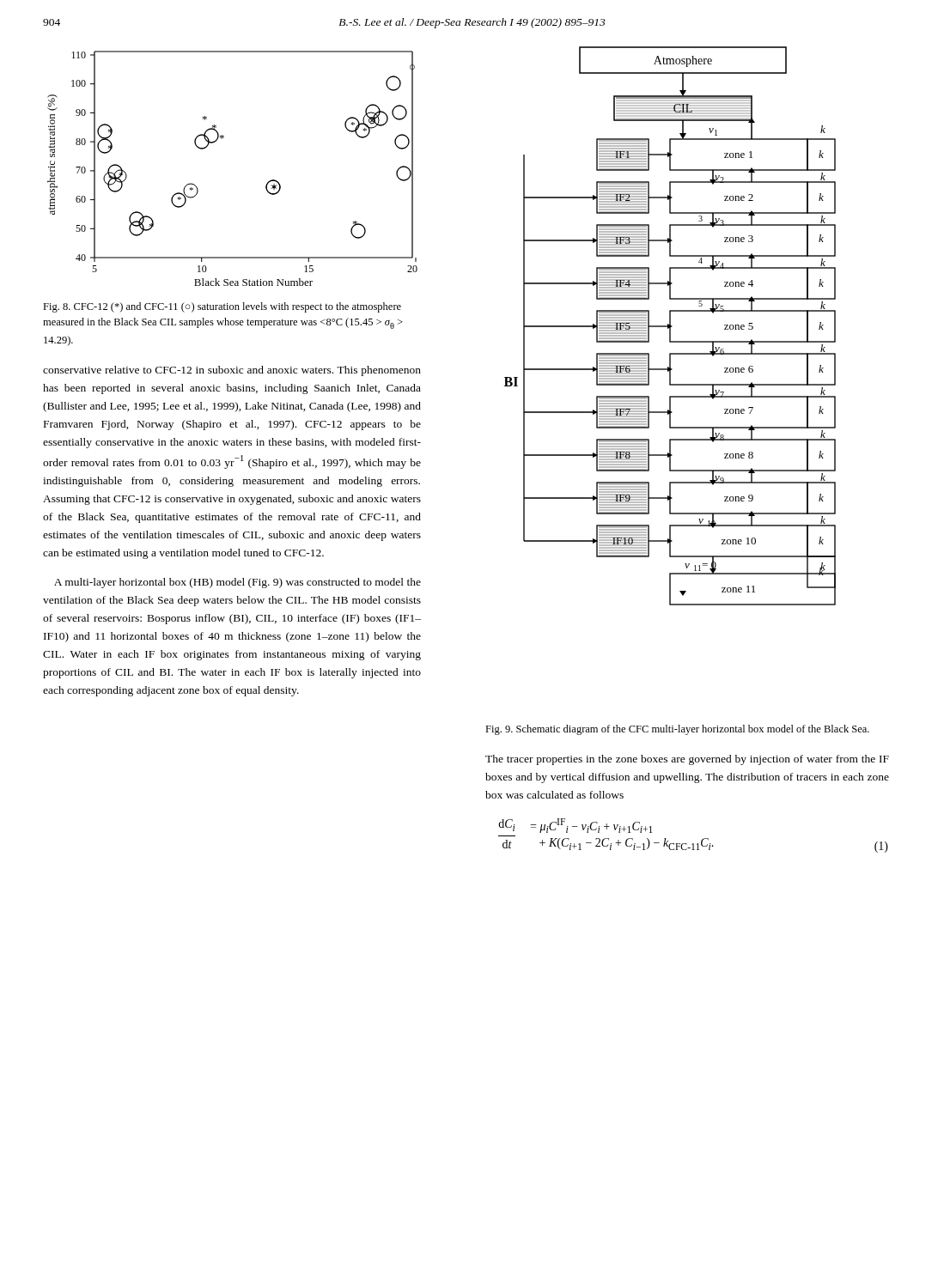
Task: Locate the schematic
Action: pyautogui.click(x=687, y=380)
